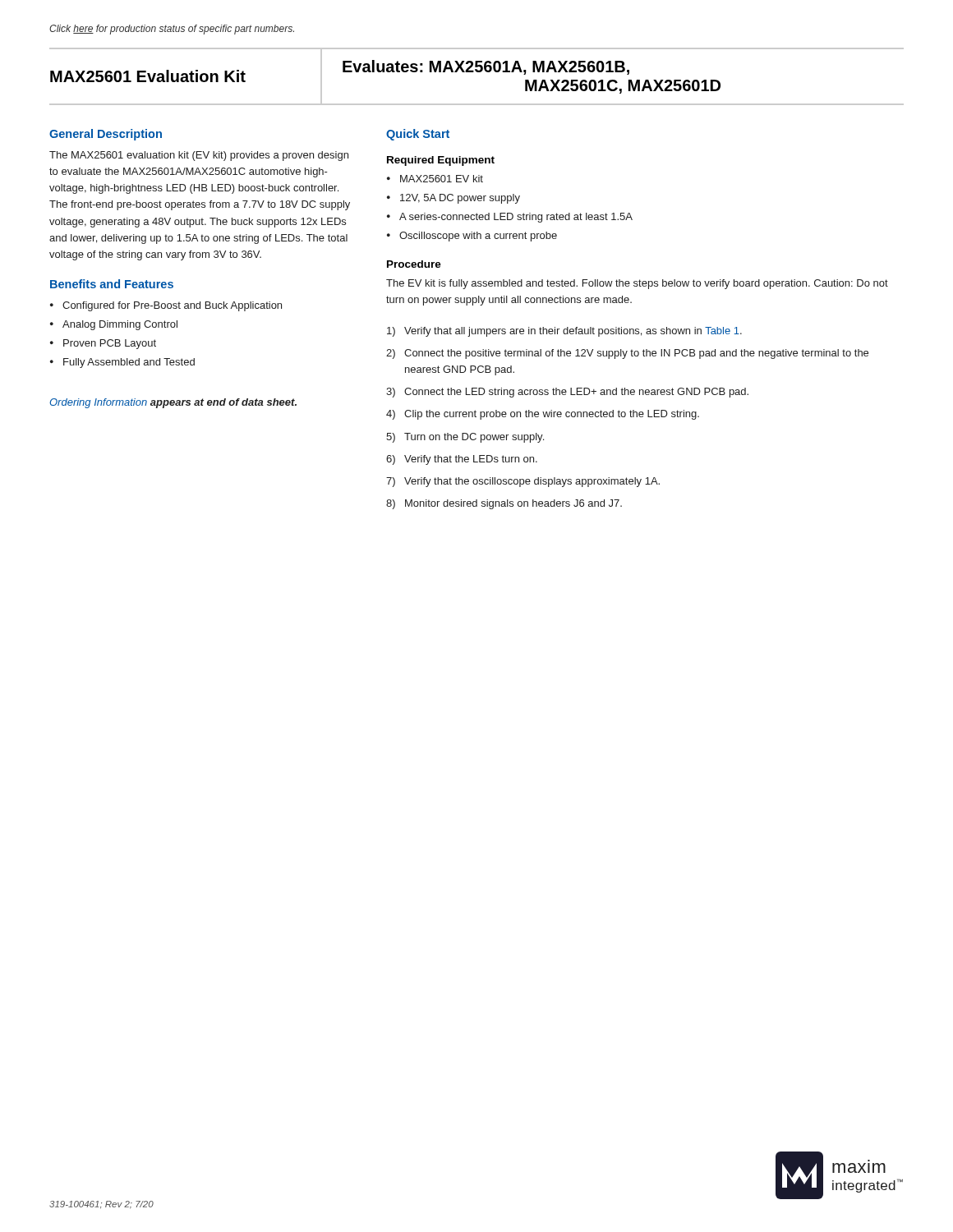The image size is (953, 1232).
Task: Find the text block starting "4) Clip the current probe on"
Action: click(x=543, y=414)
